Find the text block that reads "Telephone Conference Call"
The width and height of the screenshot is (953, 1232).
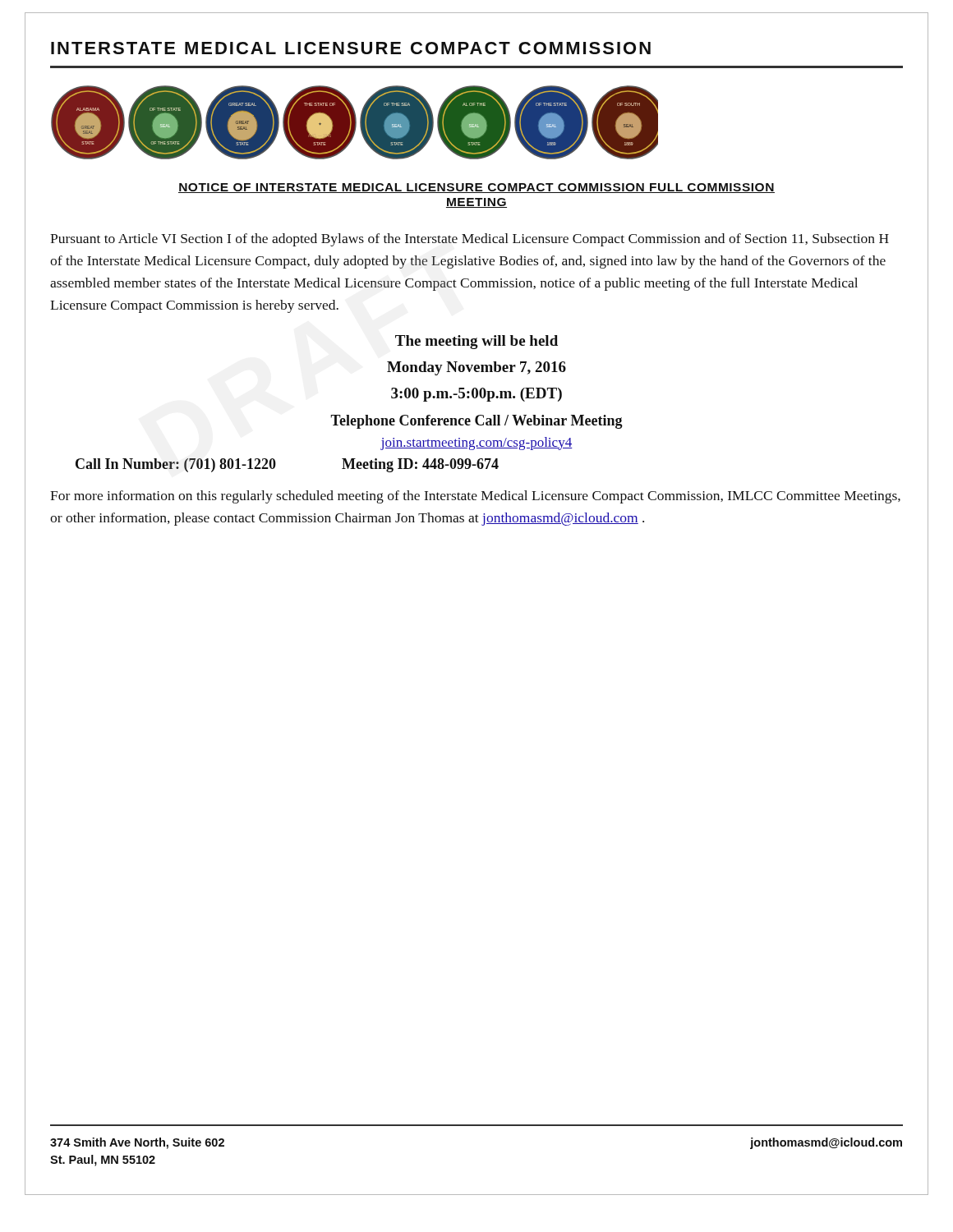(476, 420)
